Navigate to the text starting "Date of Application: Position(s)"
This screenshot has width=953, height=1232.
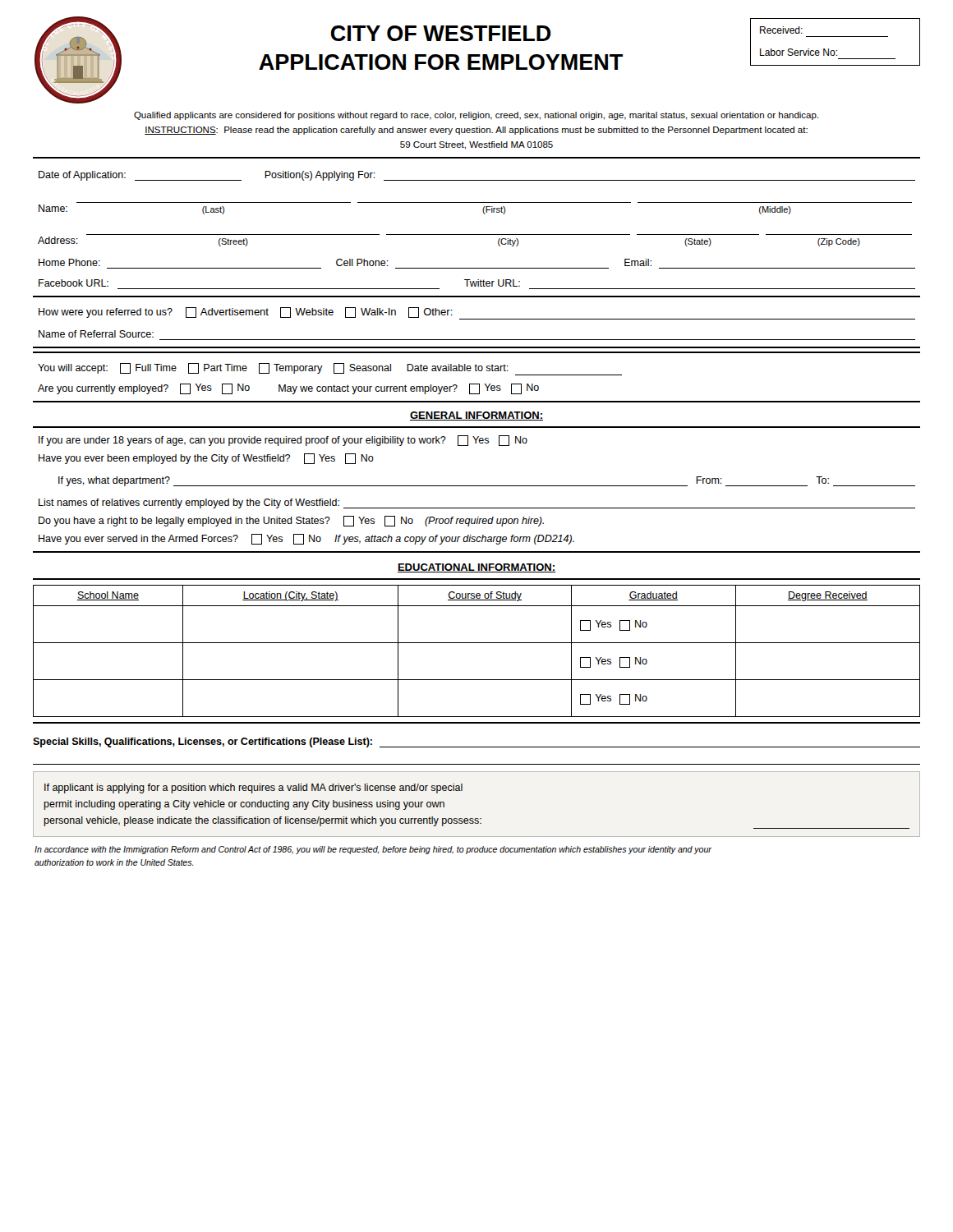pos(476,227)
